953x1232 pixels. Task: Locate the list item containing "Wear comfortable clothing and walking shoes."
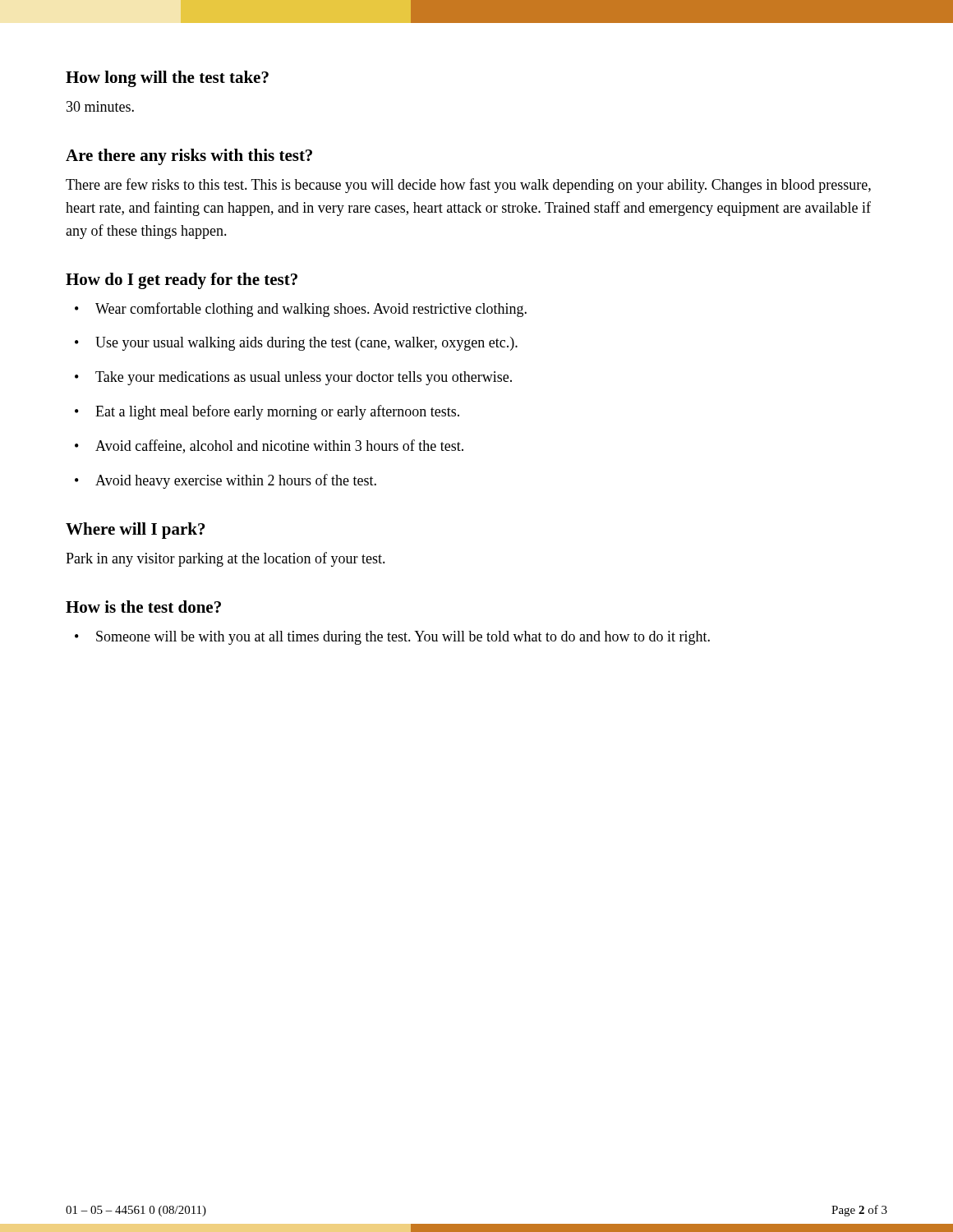[x=311, y=308]
